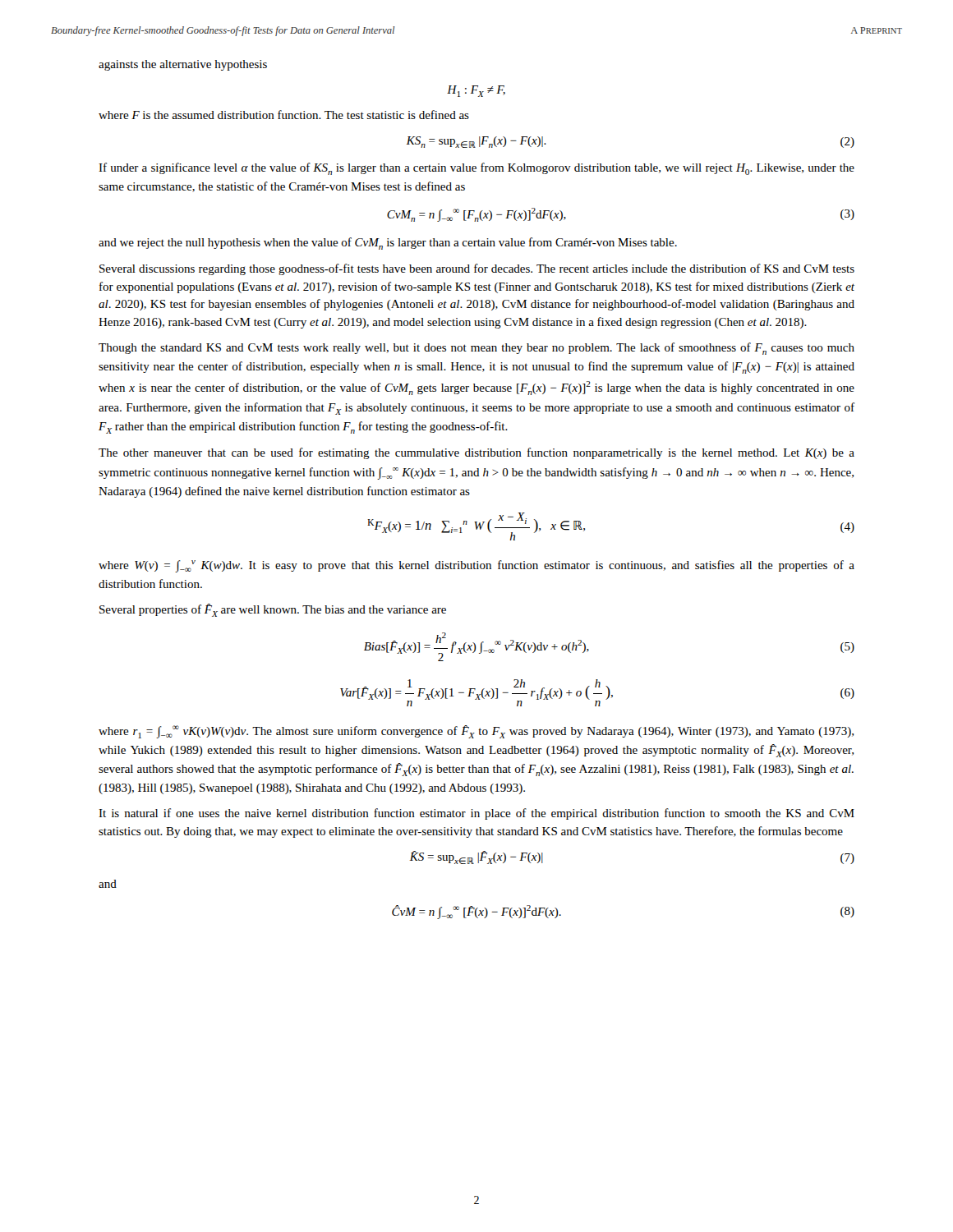Find the formula that says "KSn = supx∈ℝ |Fn(x) − F(x)|. (2)"
Screen dimensions: 1232x953
click(x=476, y=142)
